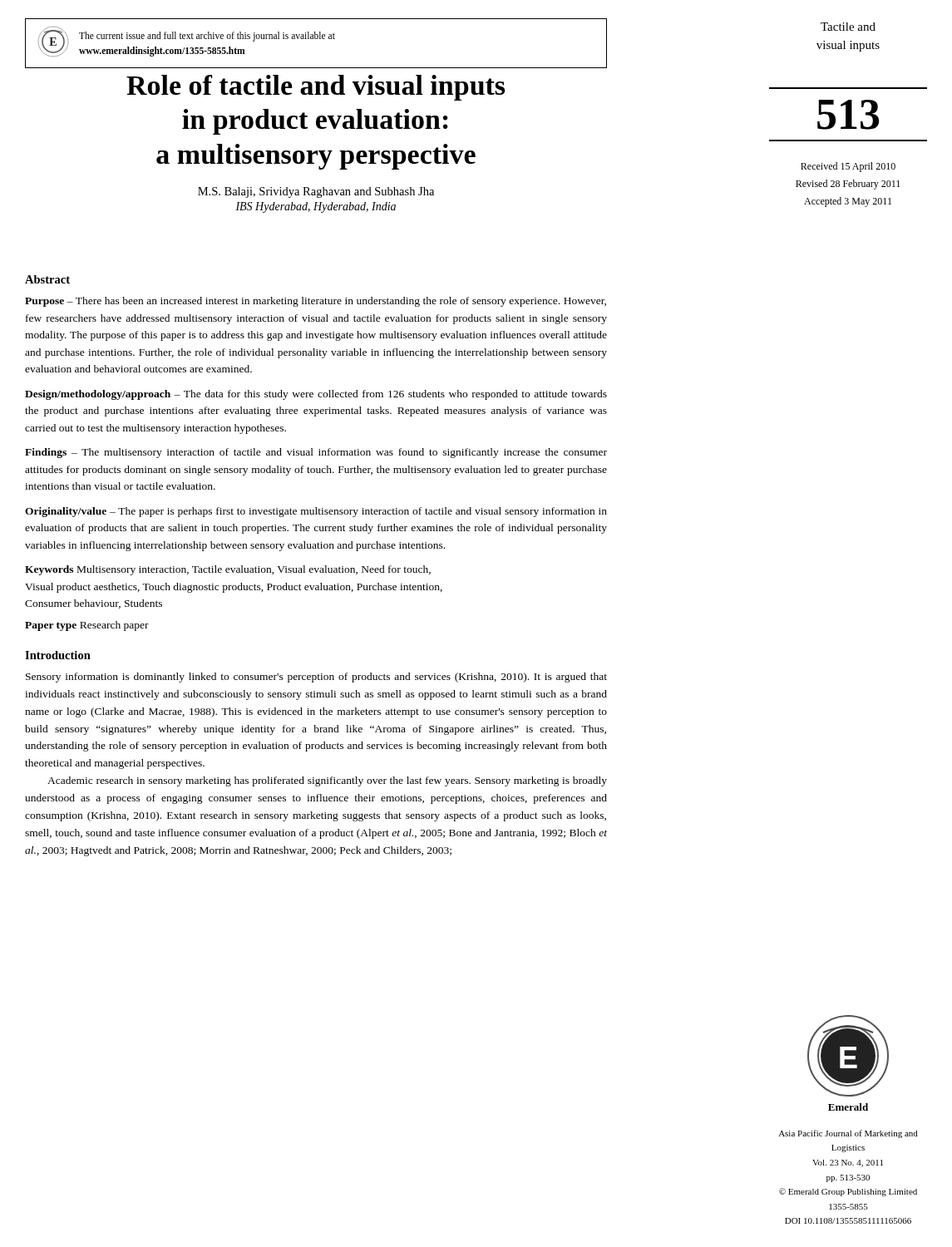Find the block starting "Findings – The multisensory interaction of"

[x=316, y=469]
